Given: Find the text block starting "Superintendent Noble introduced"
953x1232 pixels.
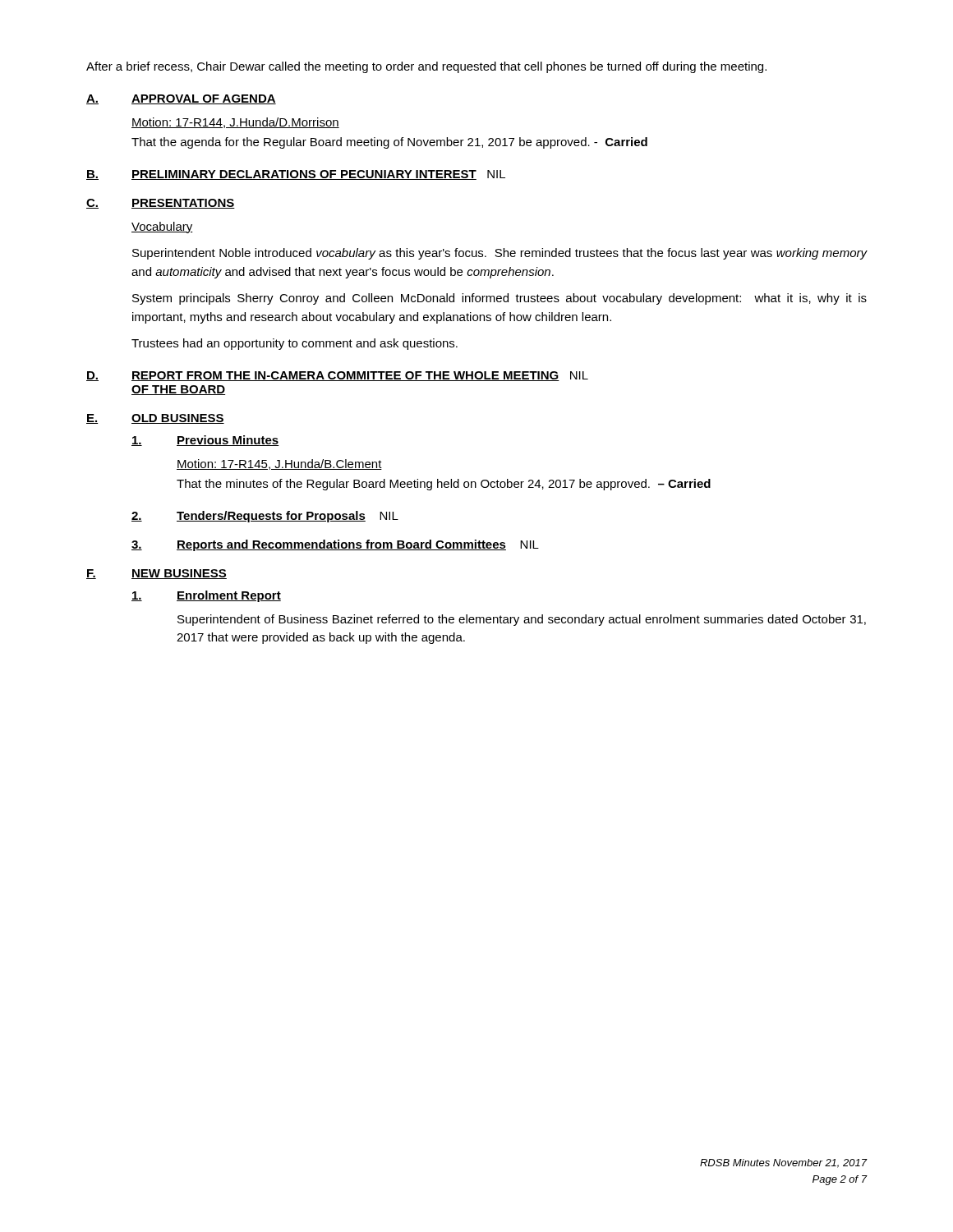Looking at the screenshot, I should [499, 262].
